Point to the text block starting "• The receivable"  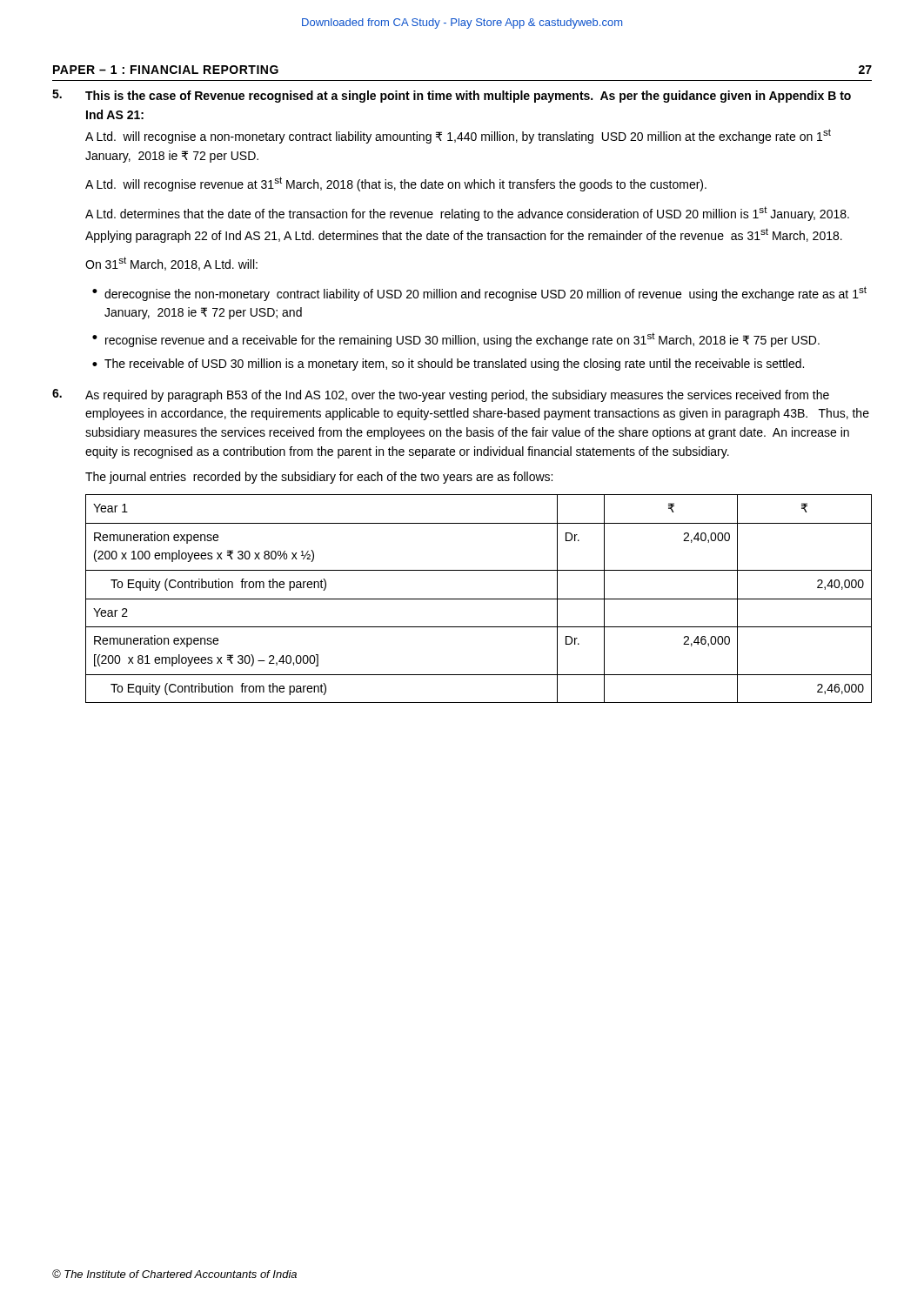[x=479, y=365]
